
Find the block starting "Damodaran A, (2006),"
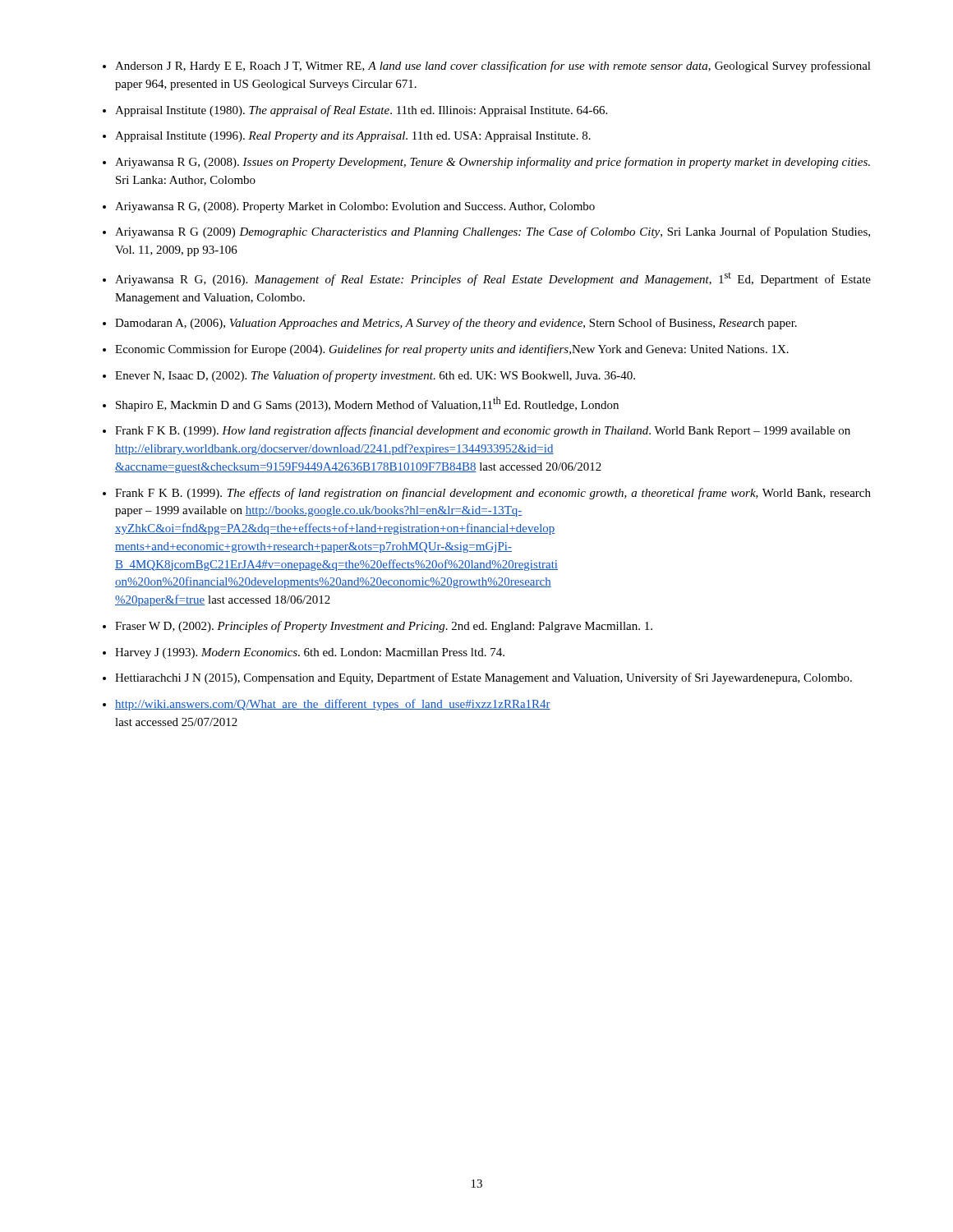pos(456,323)
